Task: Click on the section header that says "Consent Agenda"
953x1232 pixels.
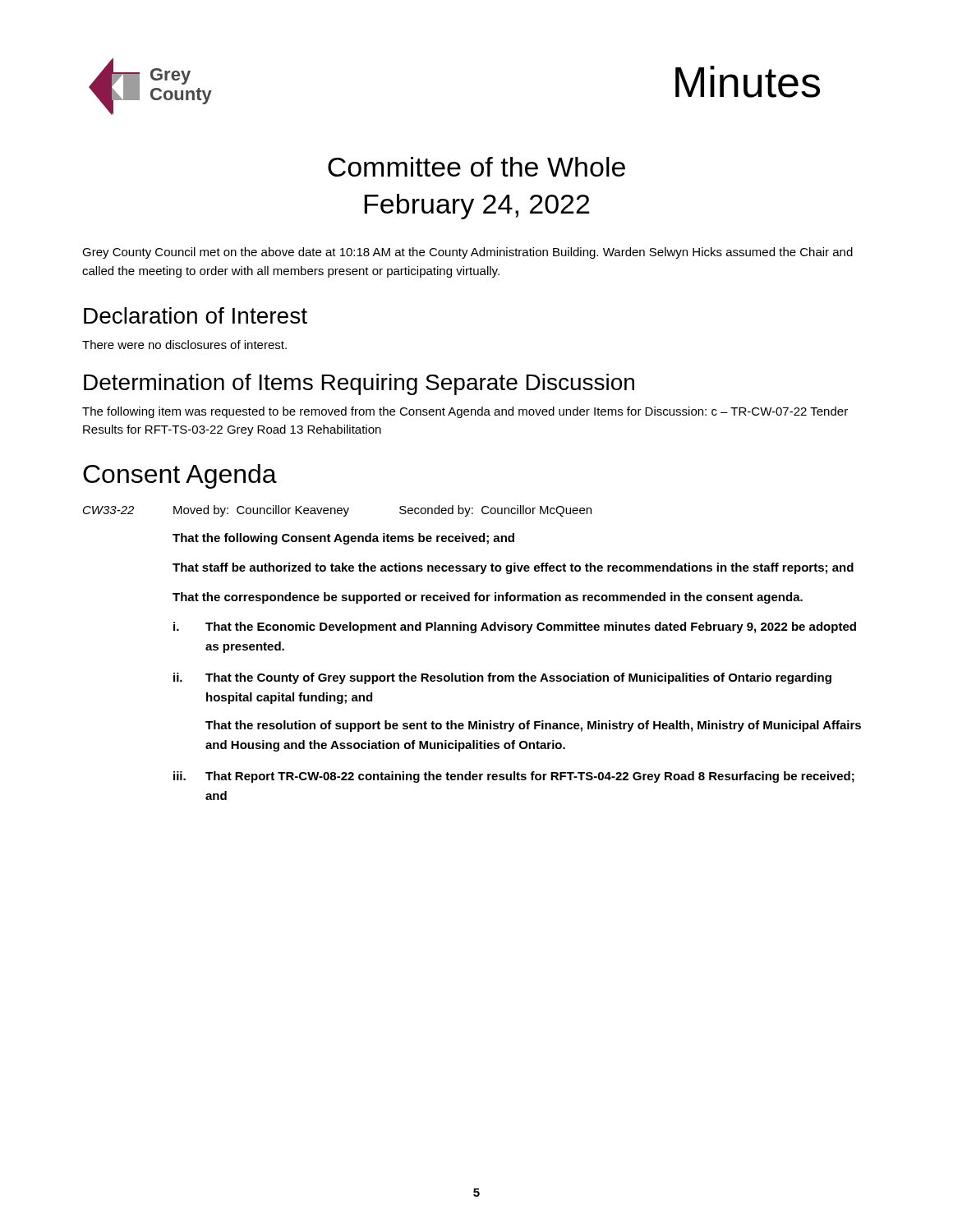Action: coord(179,473)
